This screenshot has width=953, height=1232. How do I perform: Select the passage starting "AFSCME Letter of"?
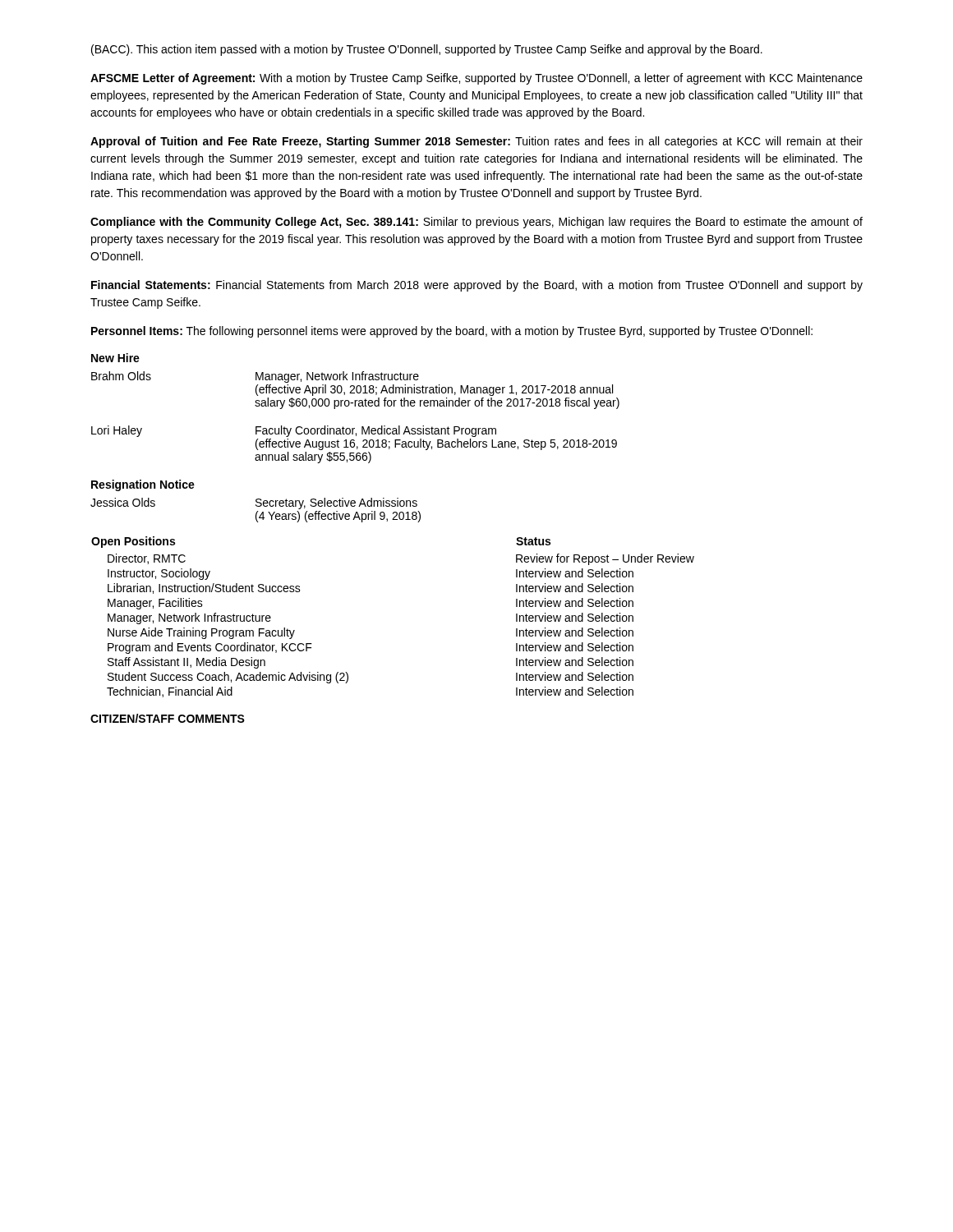pyautogui.click(x=476, y=95)
